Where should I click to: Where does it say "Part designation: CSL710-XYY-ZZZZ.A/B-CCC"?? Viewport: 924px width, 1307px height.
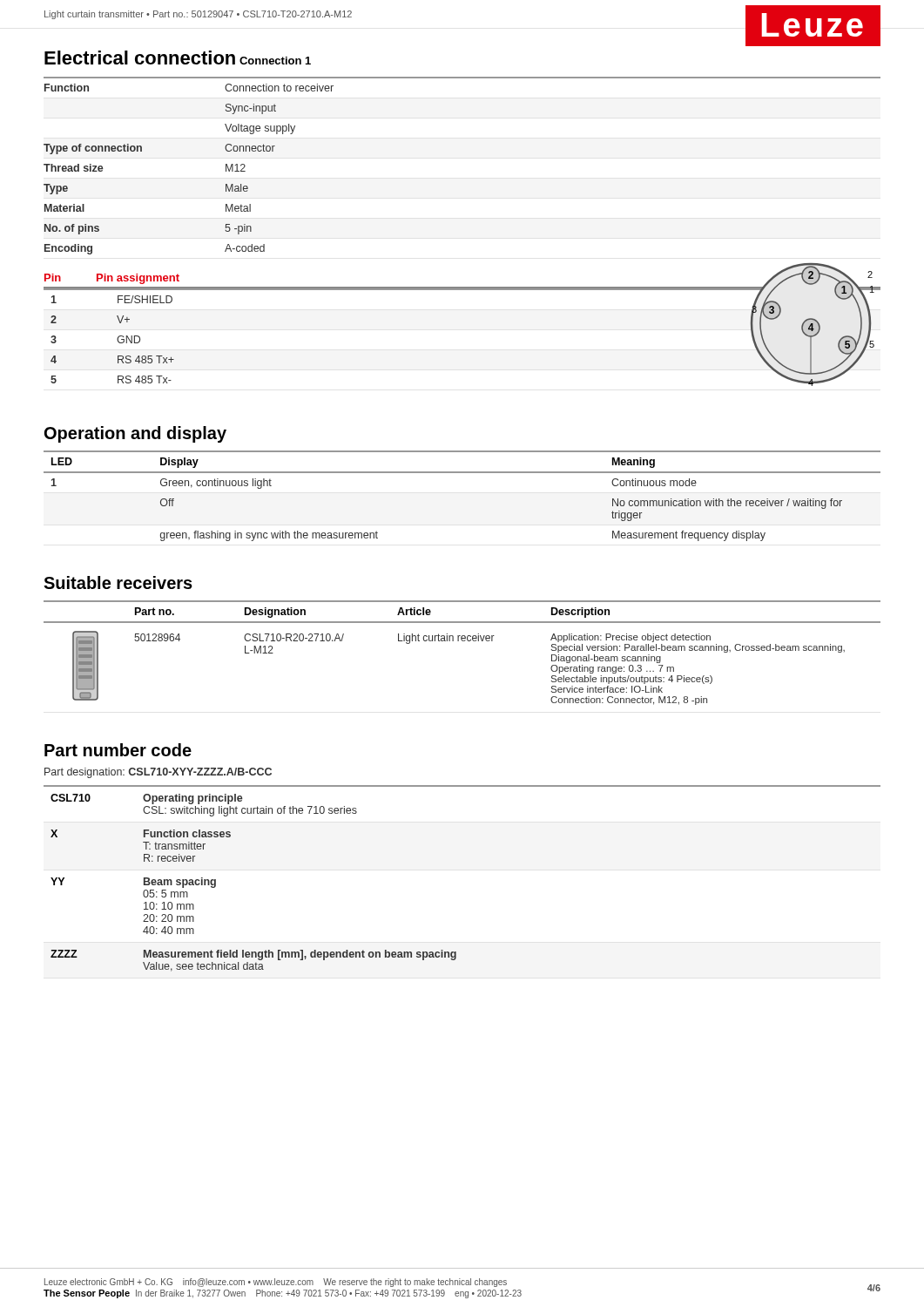pos(158,772)
